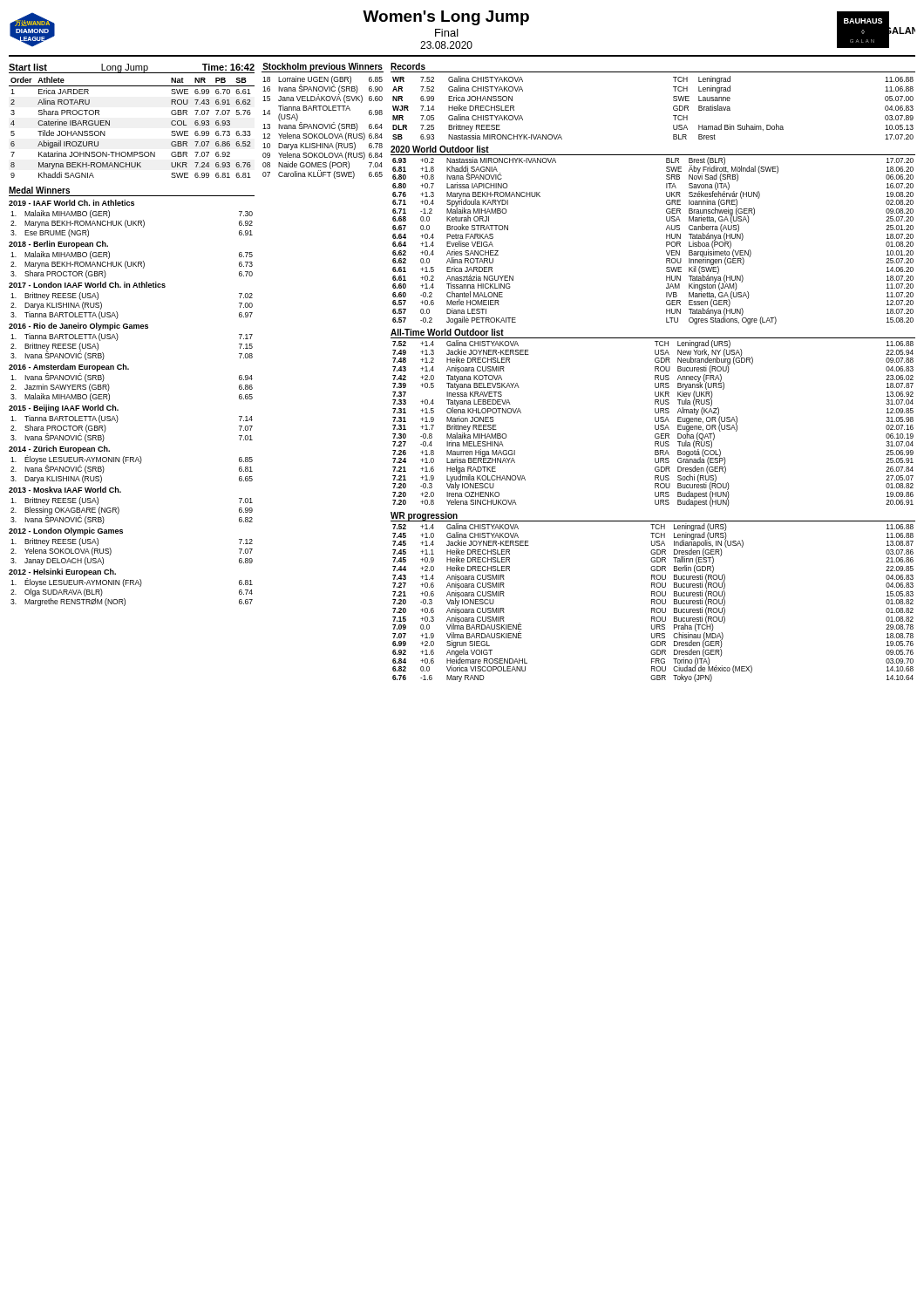Select the table that reads "Caterine IBARGUEN"

pyautogui.click(x=132, y=128)
